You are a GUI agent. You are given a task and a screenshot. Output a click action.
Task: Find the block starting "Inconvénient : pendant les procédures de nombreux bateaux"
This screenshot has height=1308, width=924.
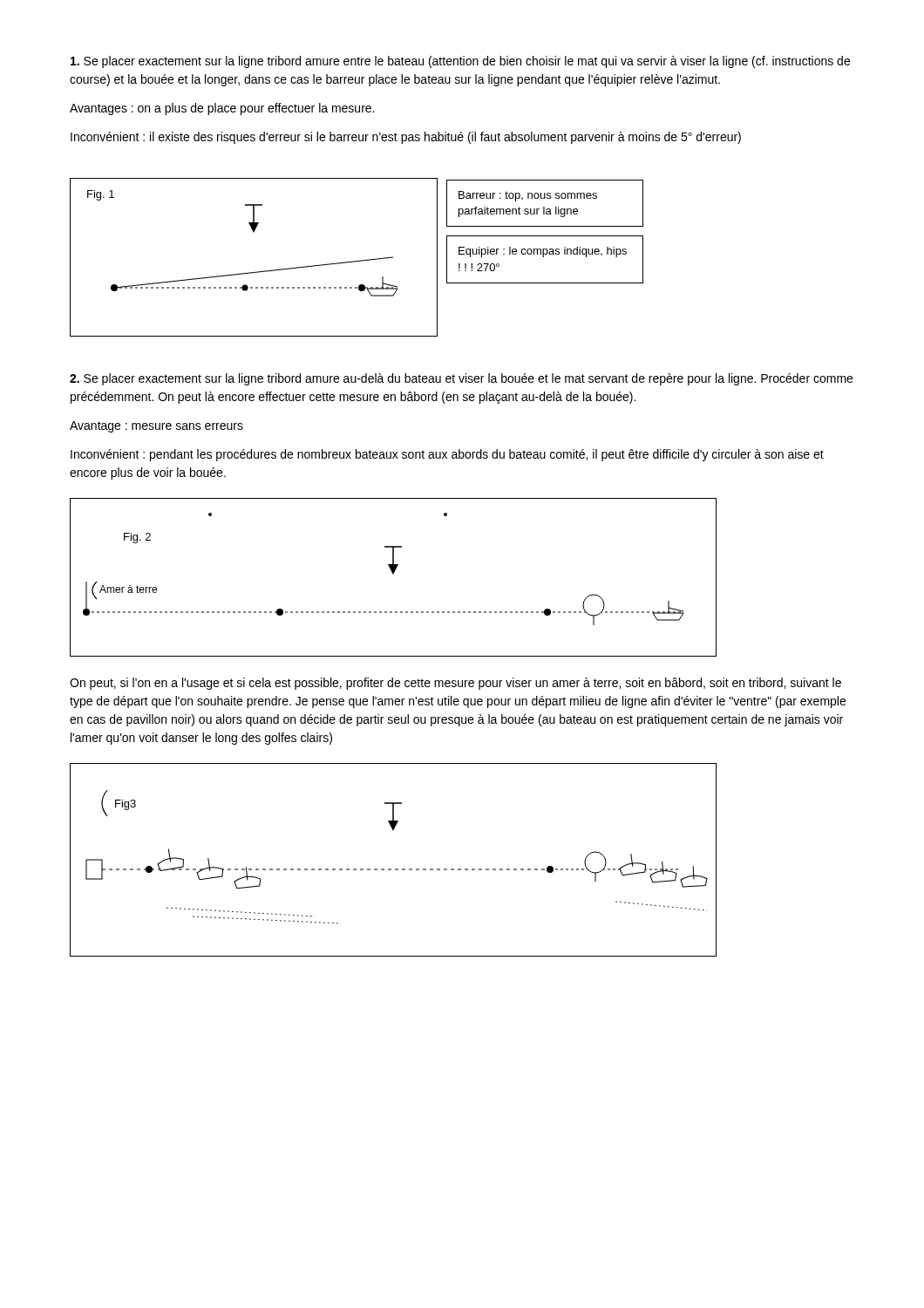[x=447, y=463]
